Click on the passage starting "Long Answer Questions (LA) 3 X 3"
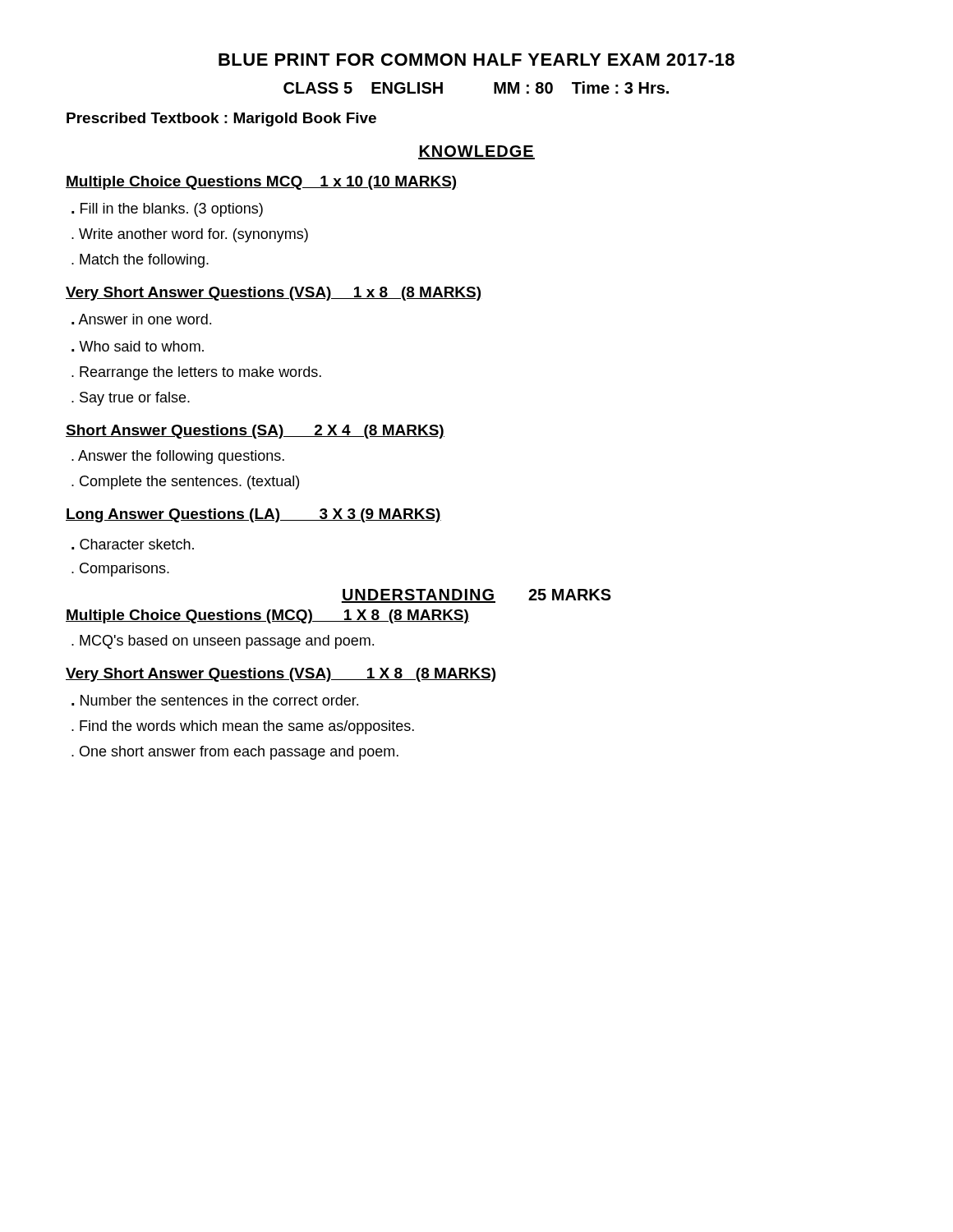Screen dimensions: 1232x953 tap(253, 514)
